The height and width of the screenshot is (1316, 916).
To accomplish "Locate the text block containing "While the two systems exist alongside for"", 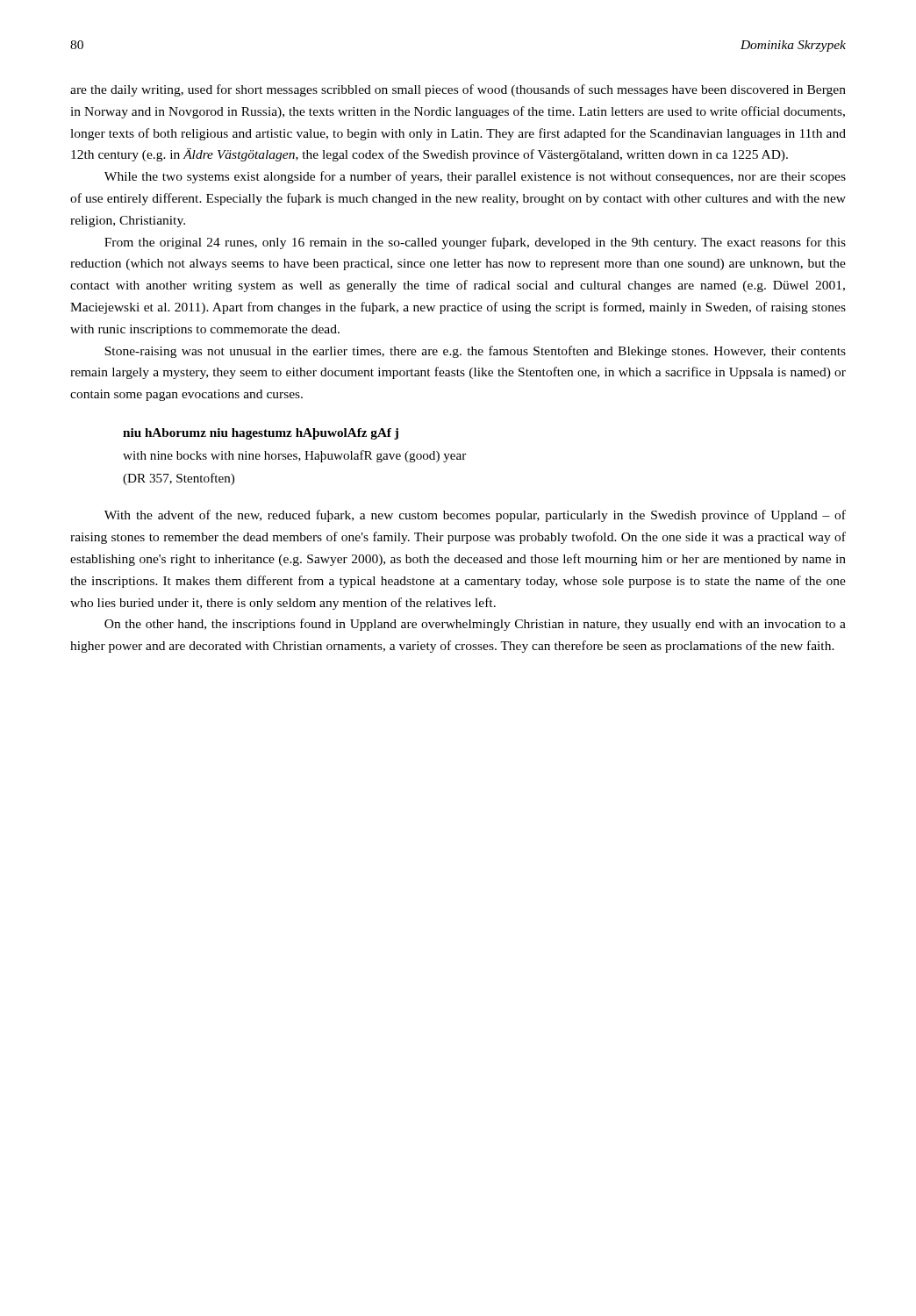I will (458, 199).
